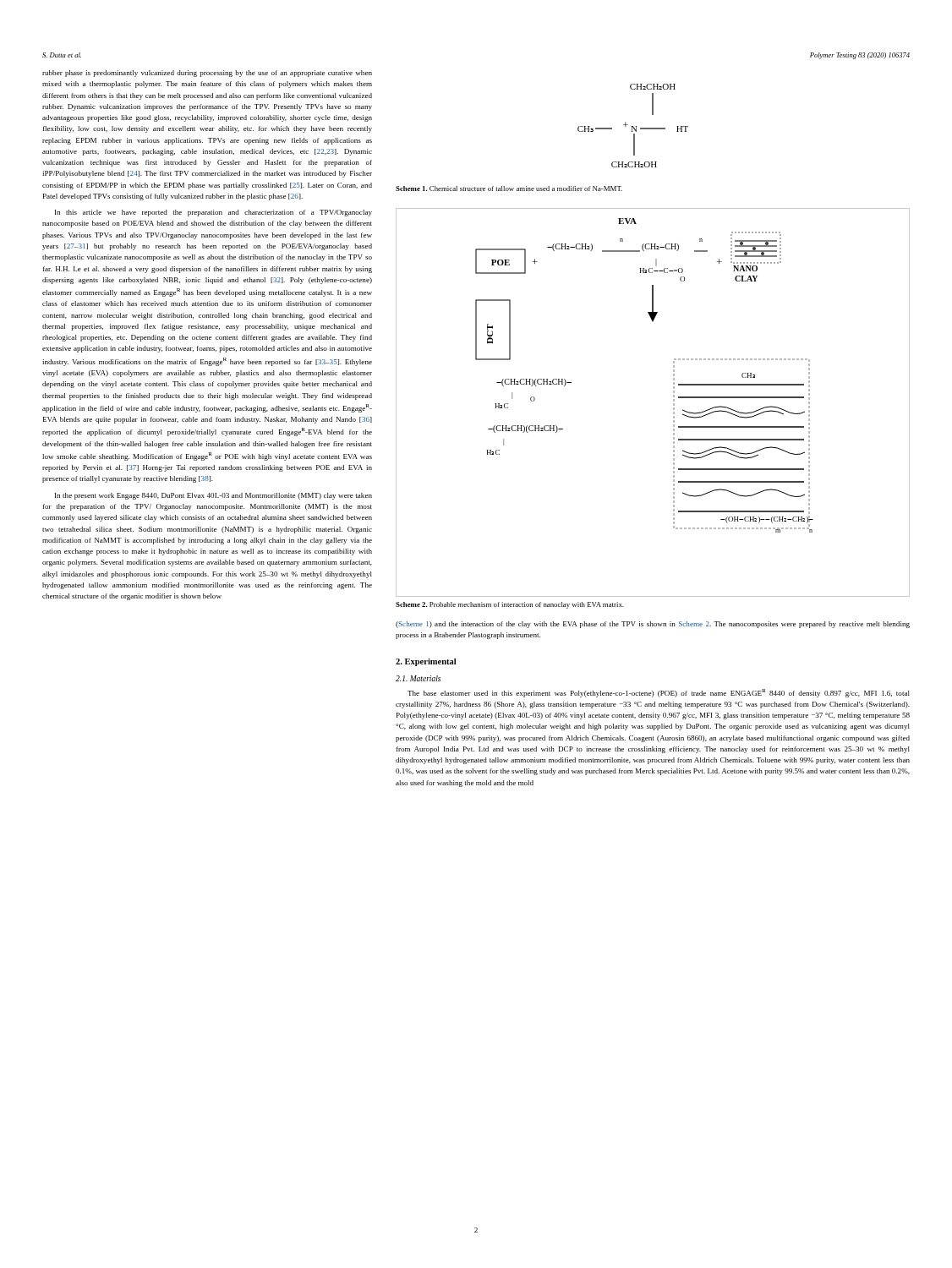Locate the text block containing "rubber phase is"

[207, 135]
